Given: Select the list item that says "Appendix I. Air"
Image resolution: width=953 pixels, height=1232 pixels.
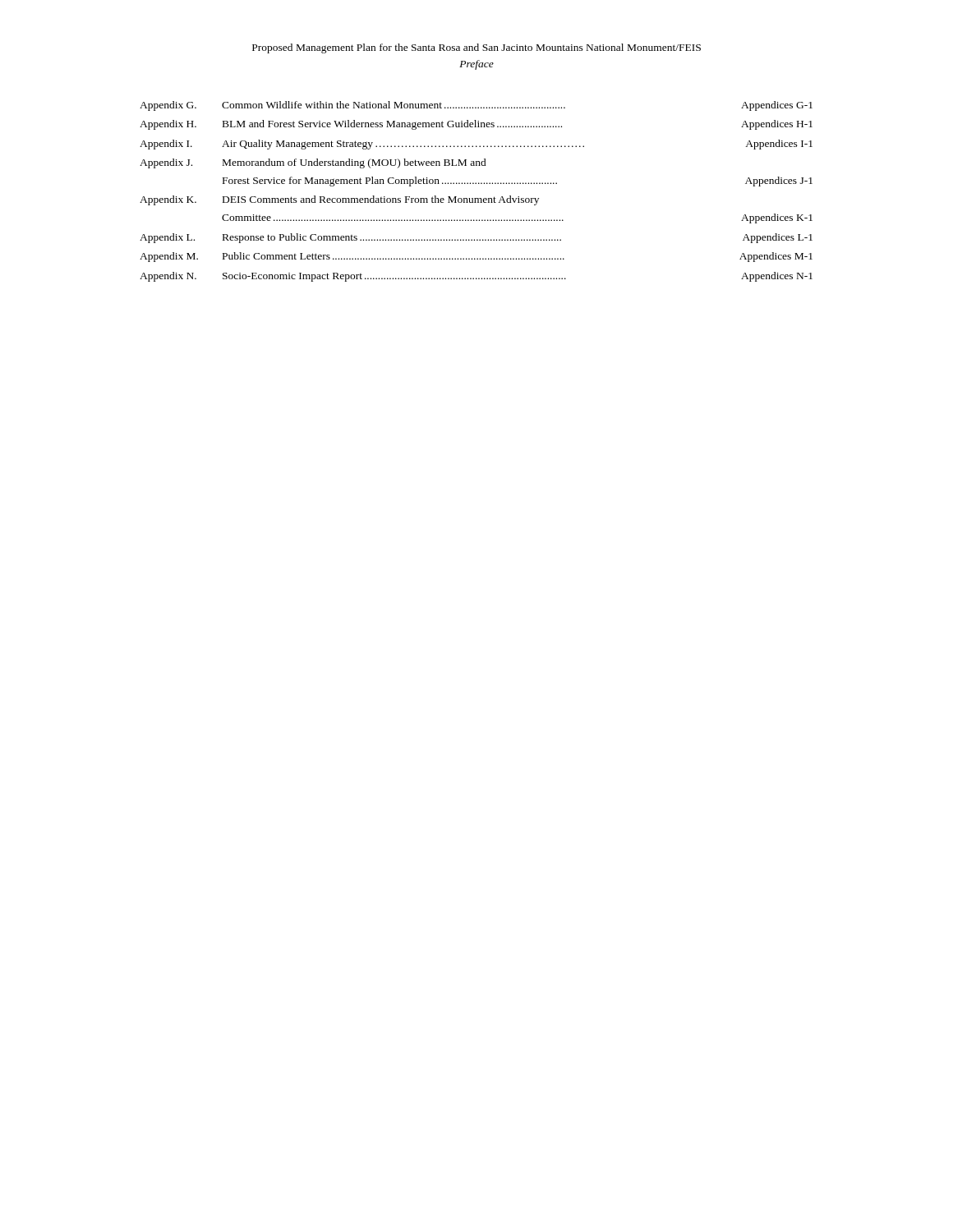Looking at the screenshot, I should pos(476,143).
